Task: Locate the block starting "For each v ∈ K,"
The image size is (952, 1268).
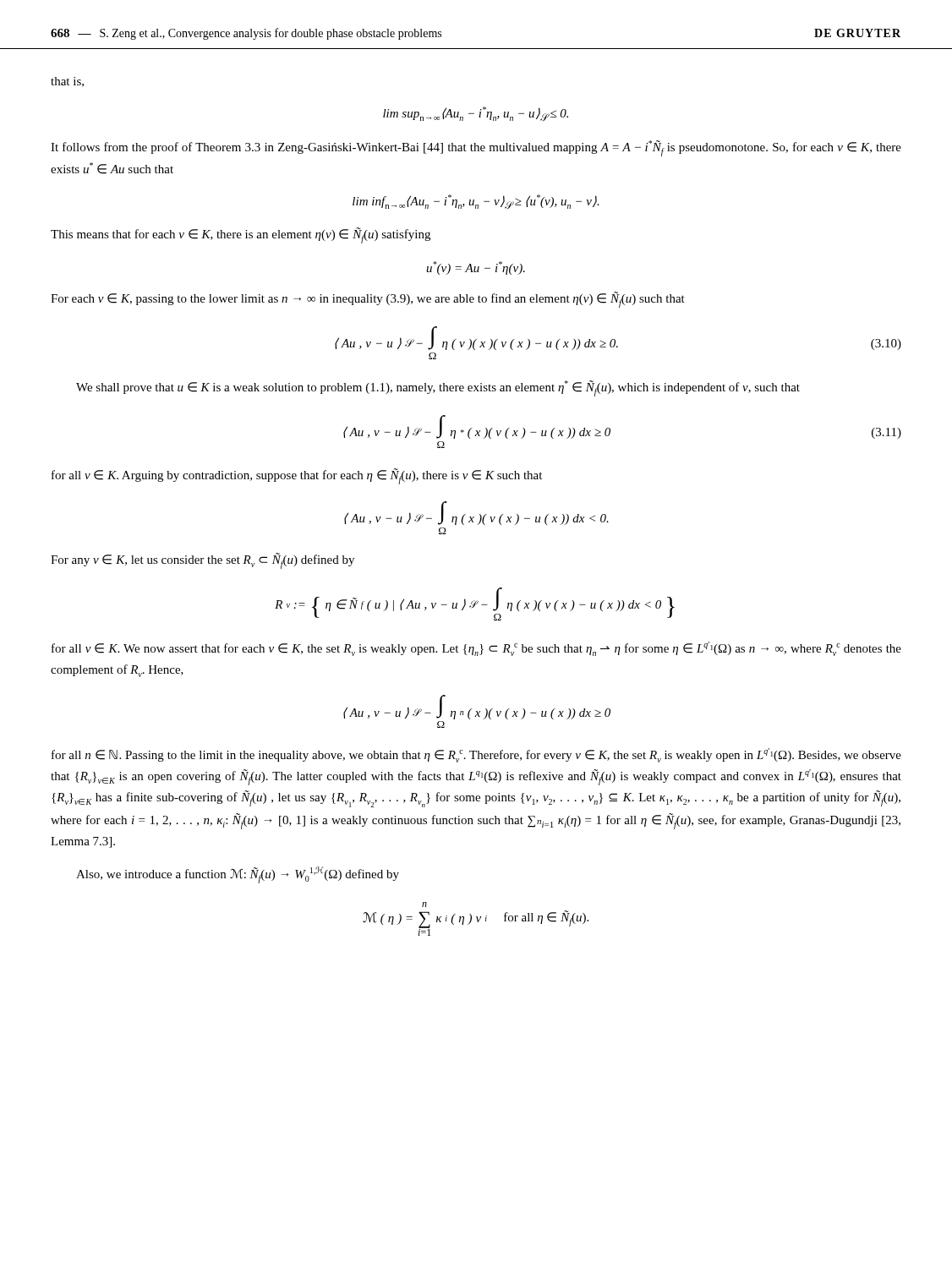Action: (368, 300)
